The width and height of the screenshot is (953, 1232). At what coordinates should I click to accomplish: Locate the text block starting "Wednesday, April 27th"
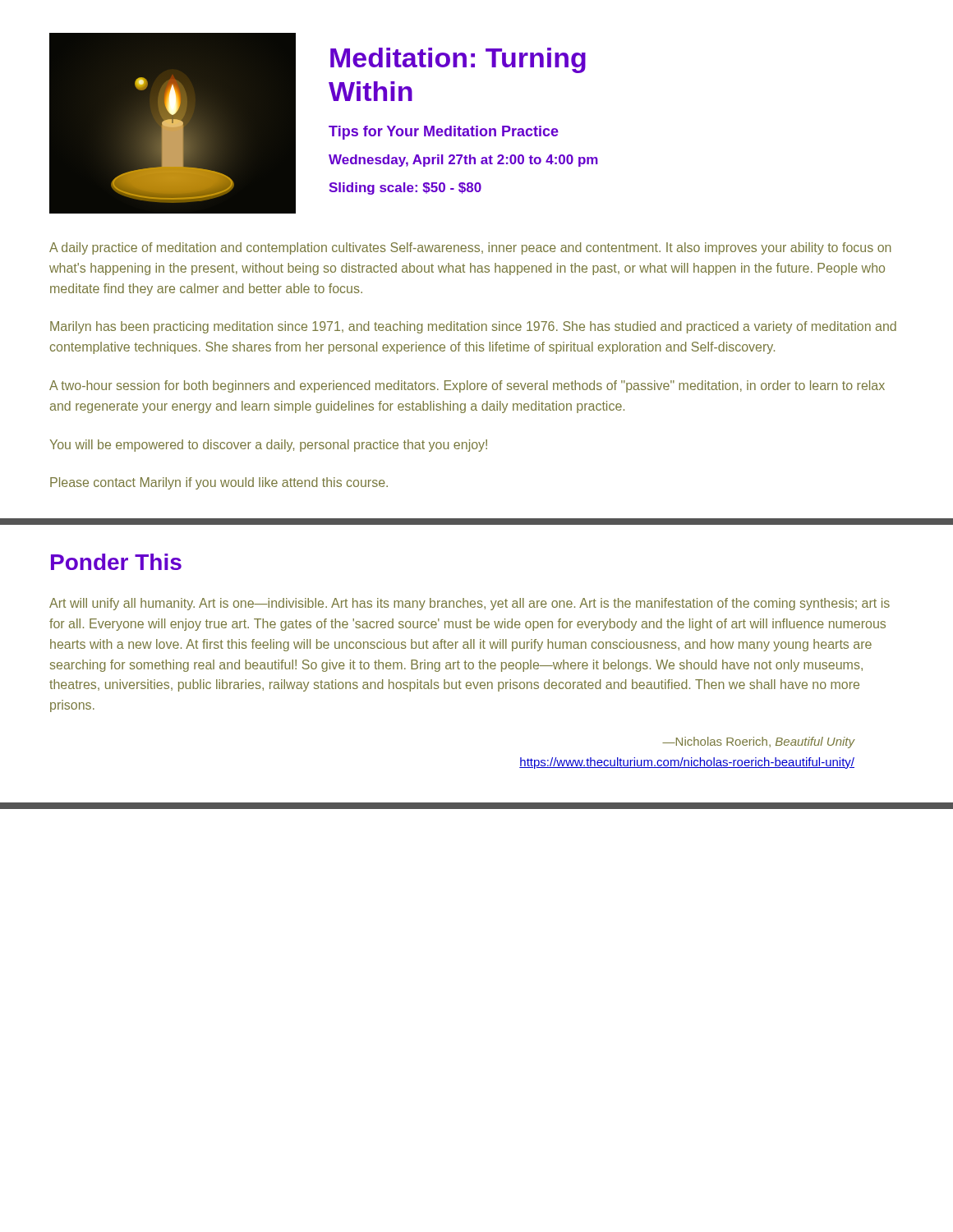[463, 161]
